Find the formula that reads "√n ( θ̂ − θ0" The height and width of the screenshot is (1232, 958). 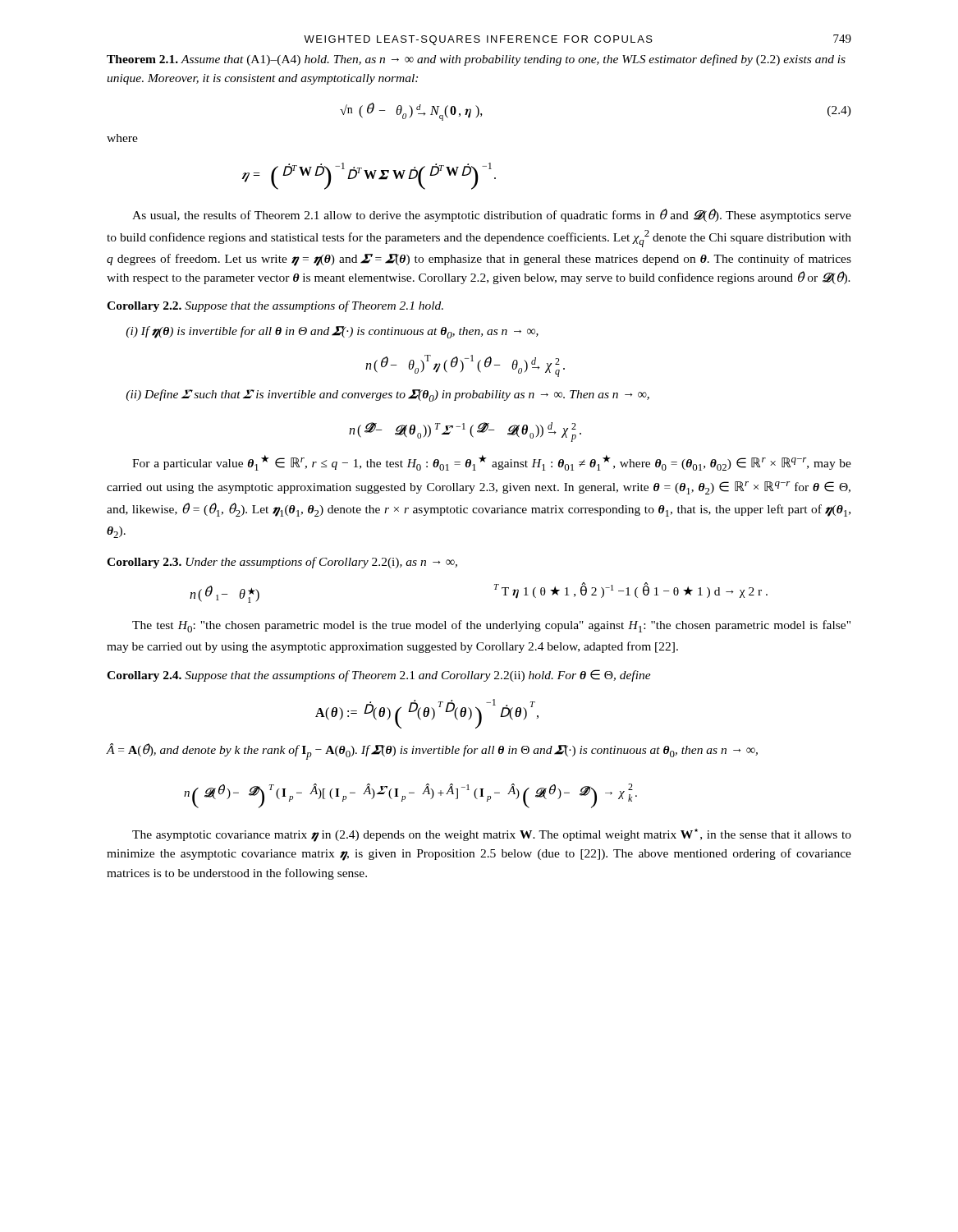pos(412,111)
